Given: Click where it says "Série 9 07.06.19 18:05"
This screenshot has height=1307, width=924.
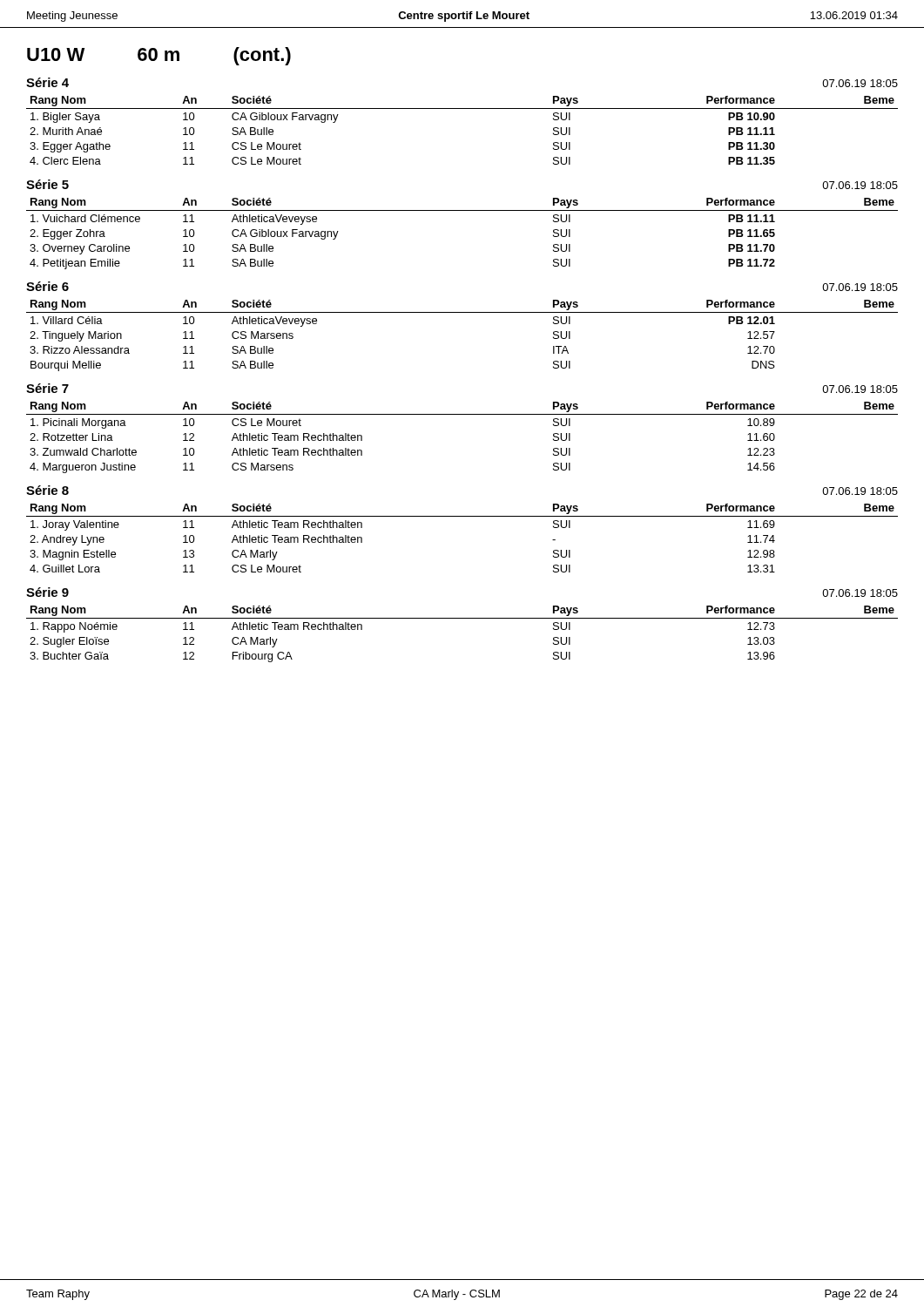Looking at the screenshot, I should pyautogui.click(x=49, y=592).
